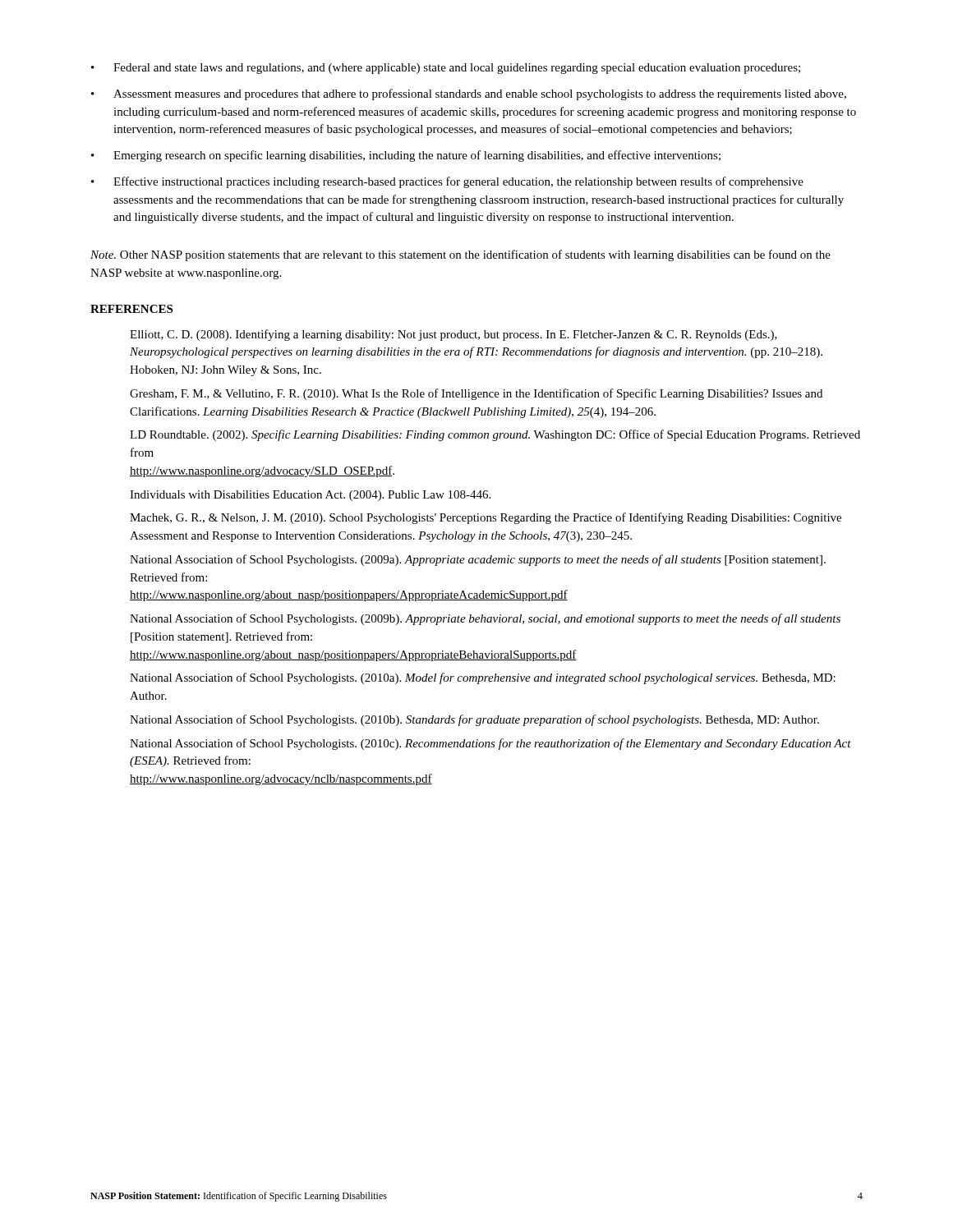Click on the region starting "National Association of School Psychologists. (2009b)."

point(485,619)
